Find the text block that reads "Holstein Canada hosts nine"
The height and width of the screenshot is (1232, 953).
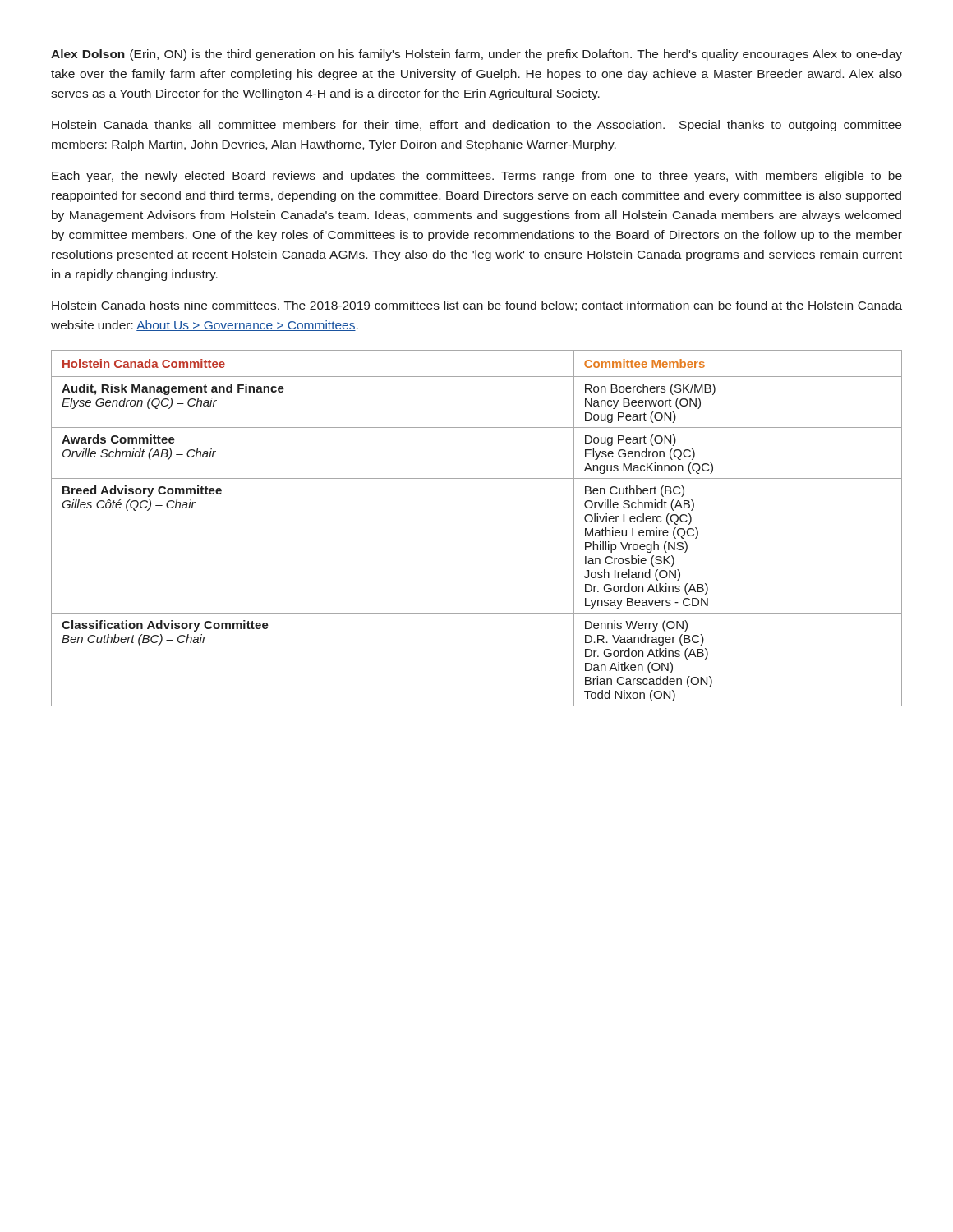[476, 315]
